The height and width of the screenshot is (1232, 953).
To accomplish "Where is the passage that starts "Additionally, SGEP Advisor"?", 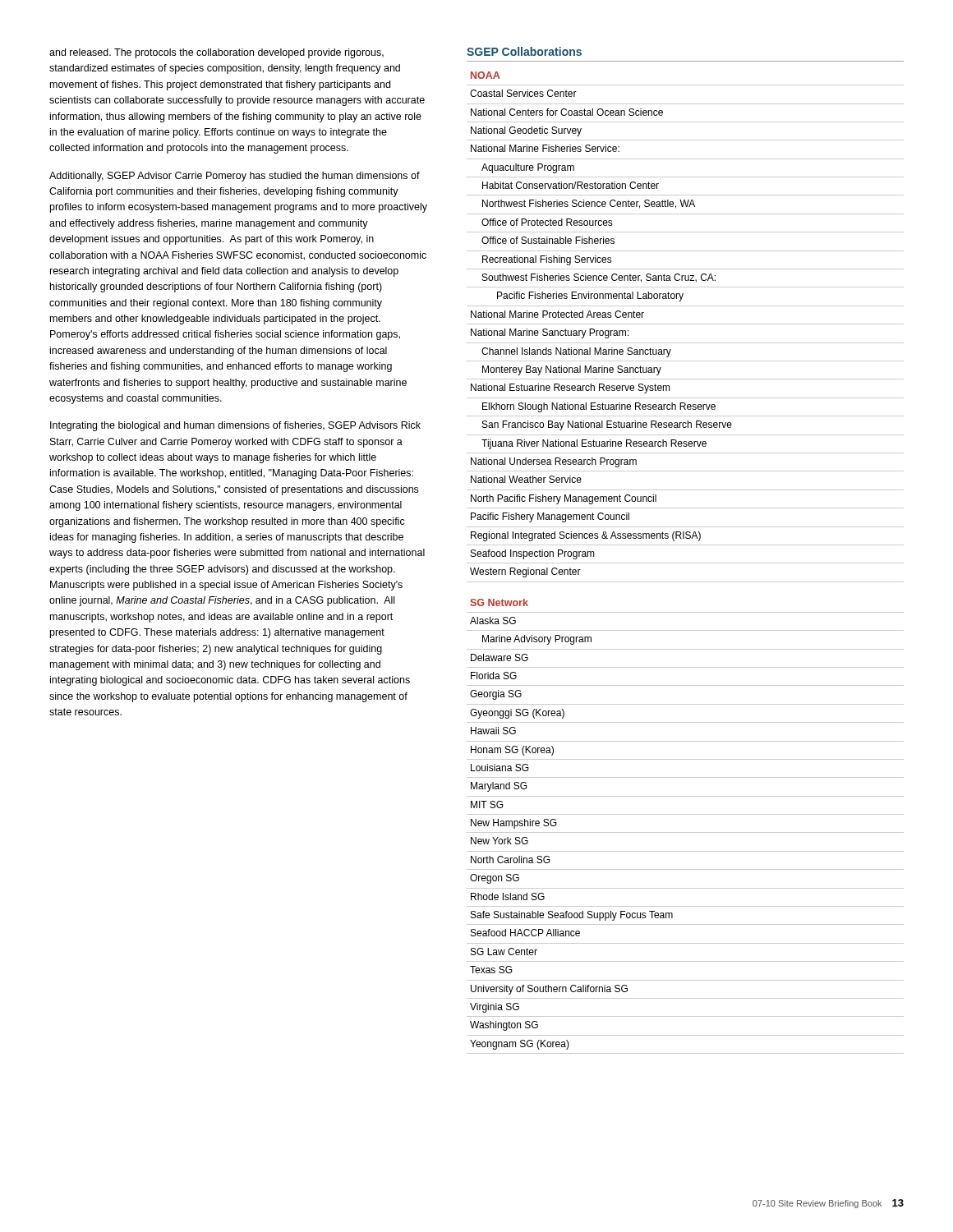I will [x=238, y=287].
